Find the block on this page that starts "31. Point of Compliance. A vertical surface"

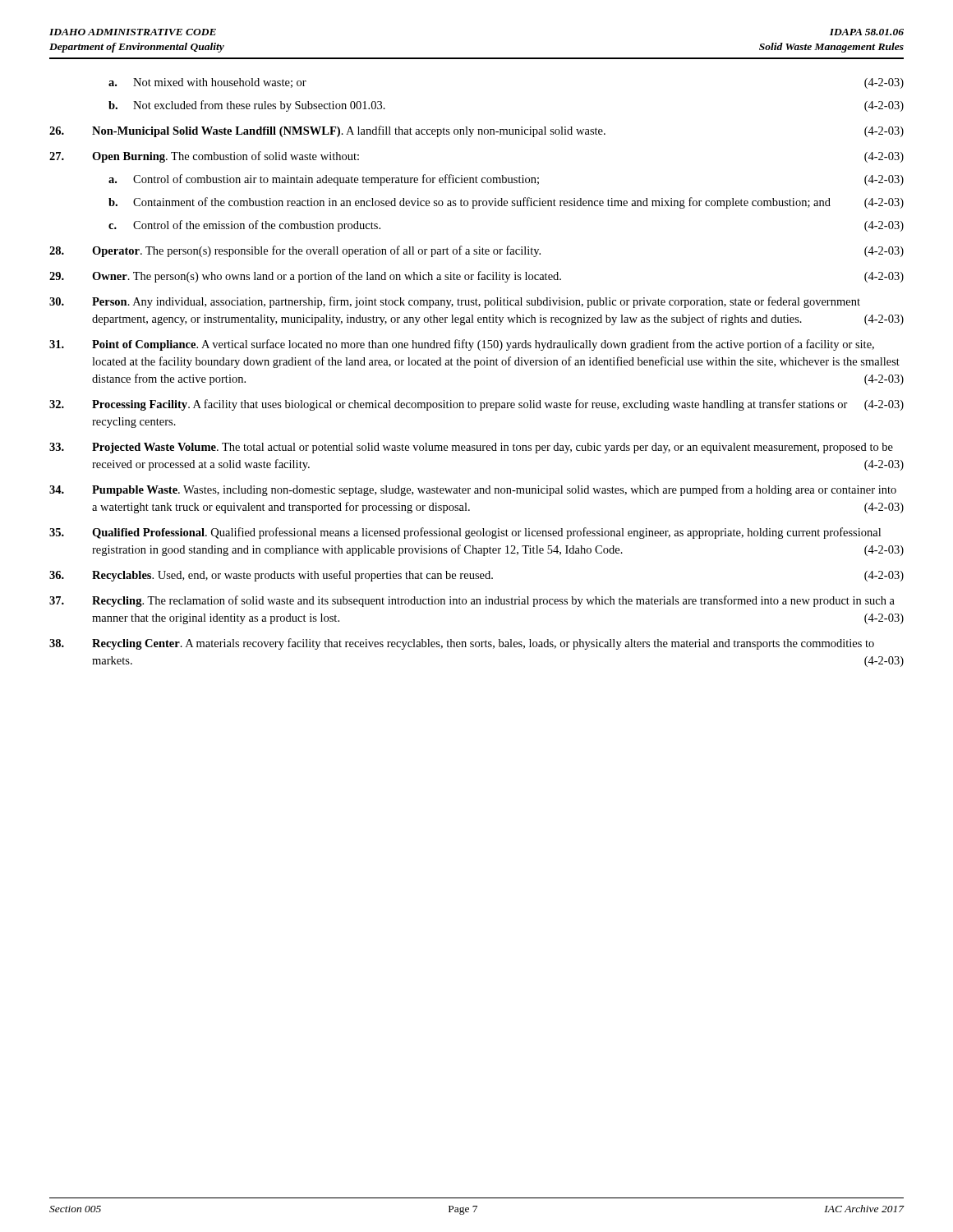click(x=476, y=362)
